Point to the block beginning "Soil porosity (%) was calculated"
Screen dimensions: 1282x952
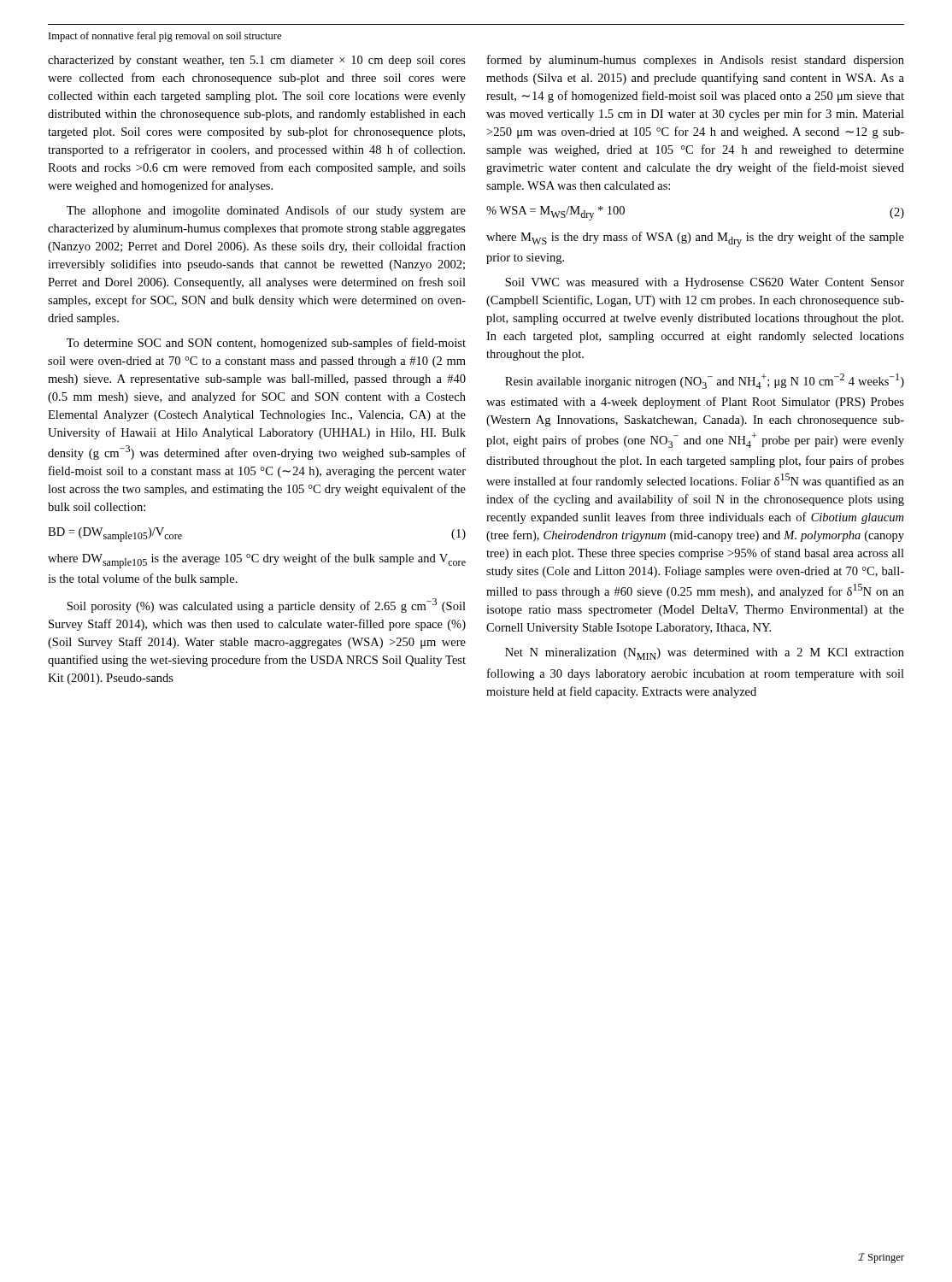point(257,640)
